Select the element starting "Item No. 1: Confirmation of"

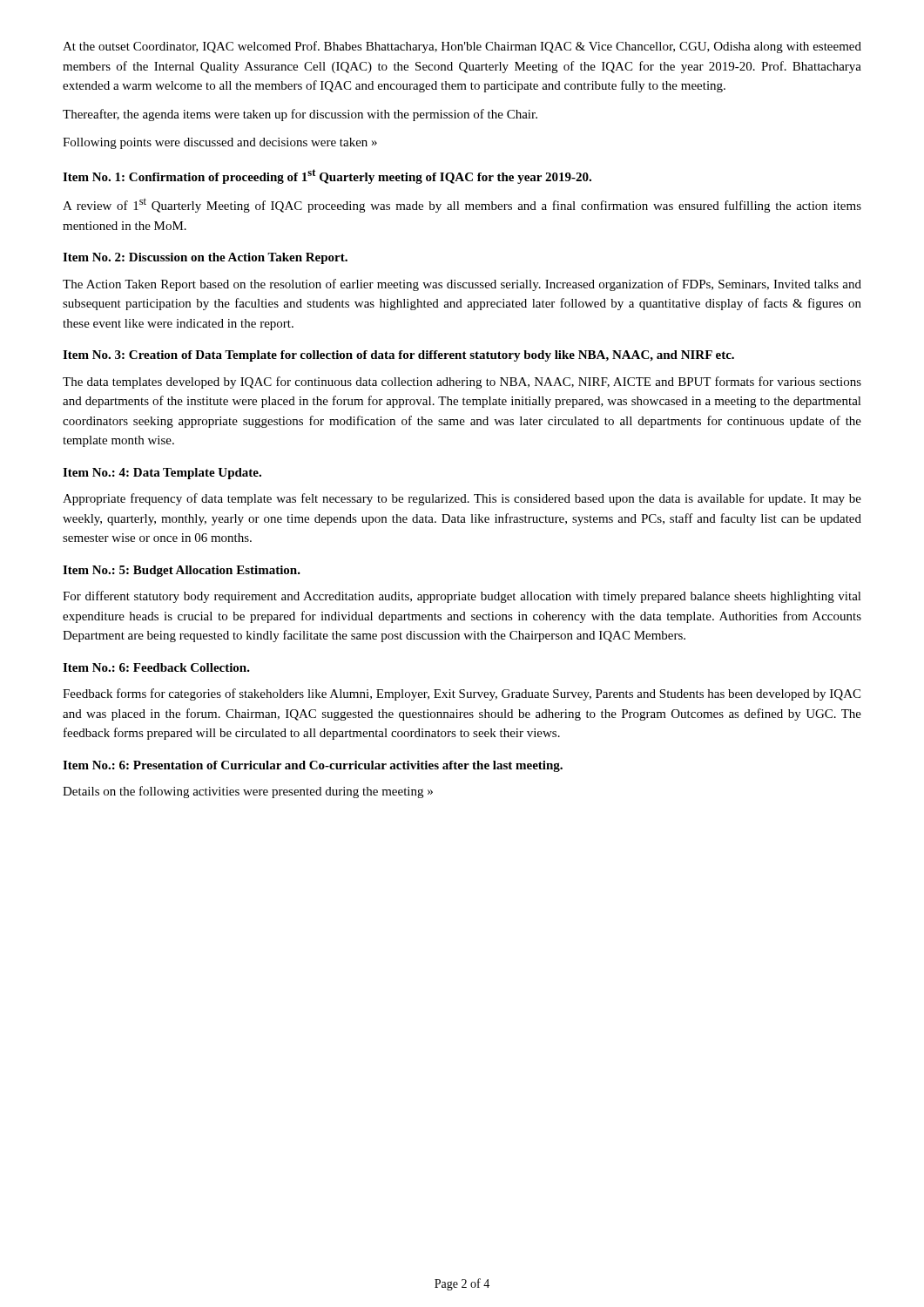(x=327, y=175)
